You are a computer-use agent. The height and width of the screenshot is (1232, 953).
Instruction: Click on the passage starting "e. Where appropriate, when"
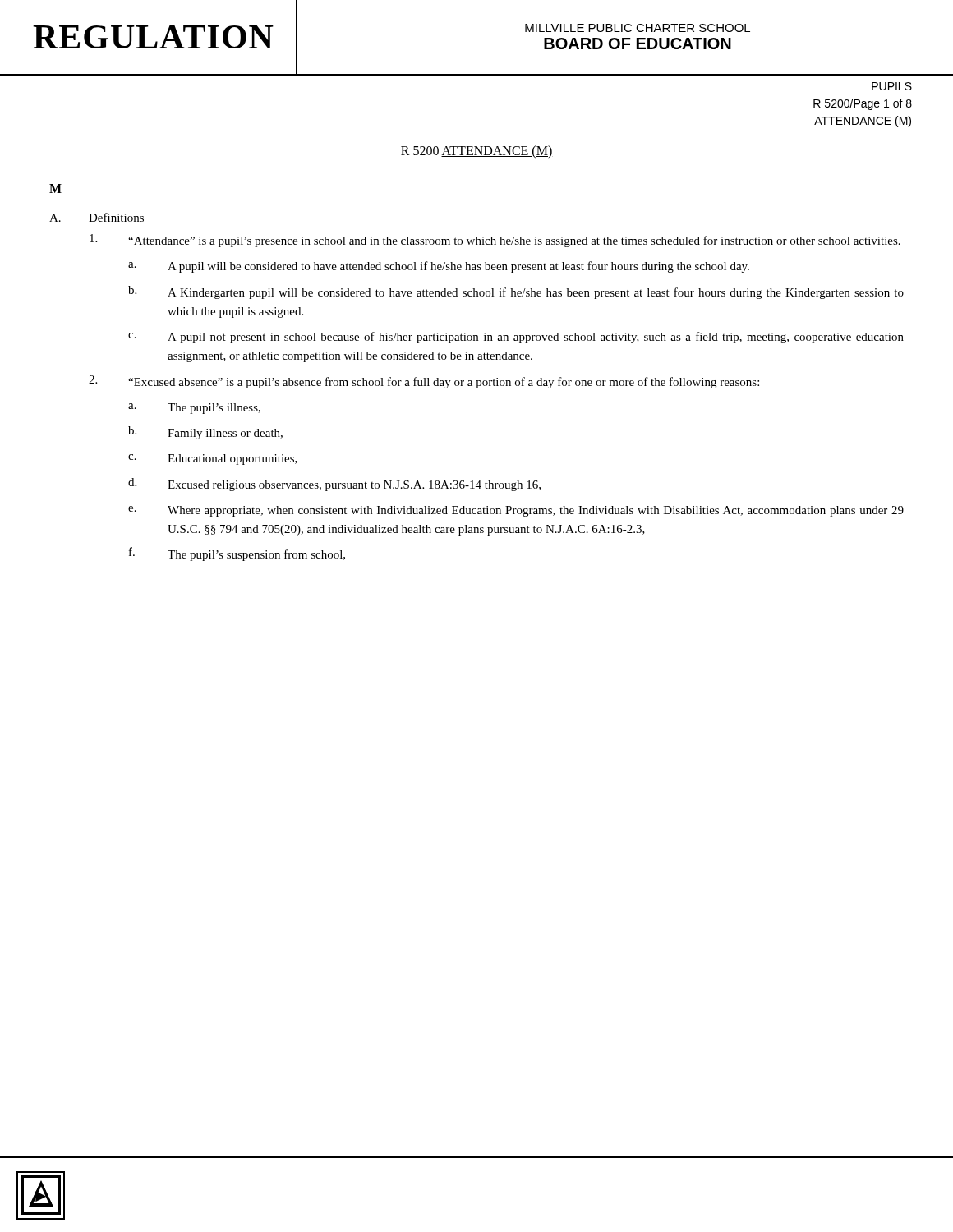516,520
